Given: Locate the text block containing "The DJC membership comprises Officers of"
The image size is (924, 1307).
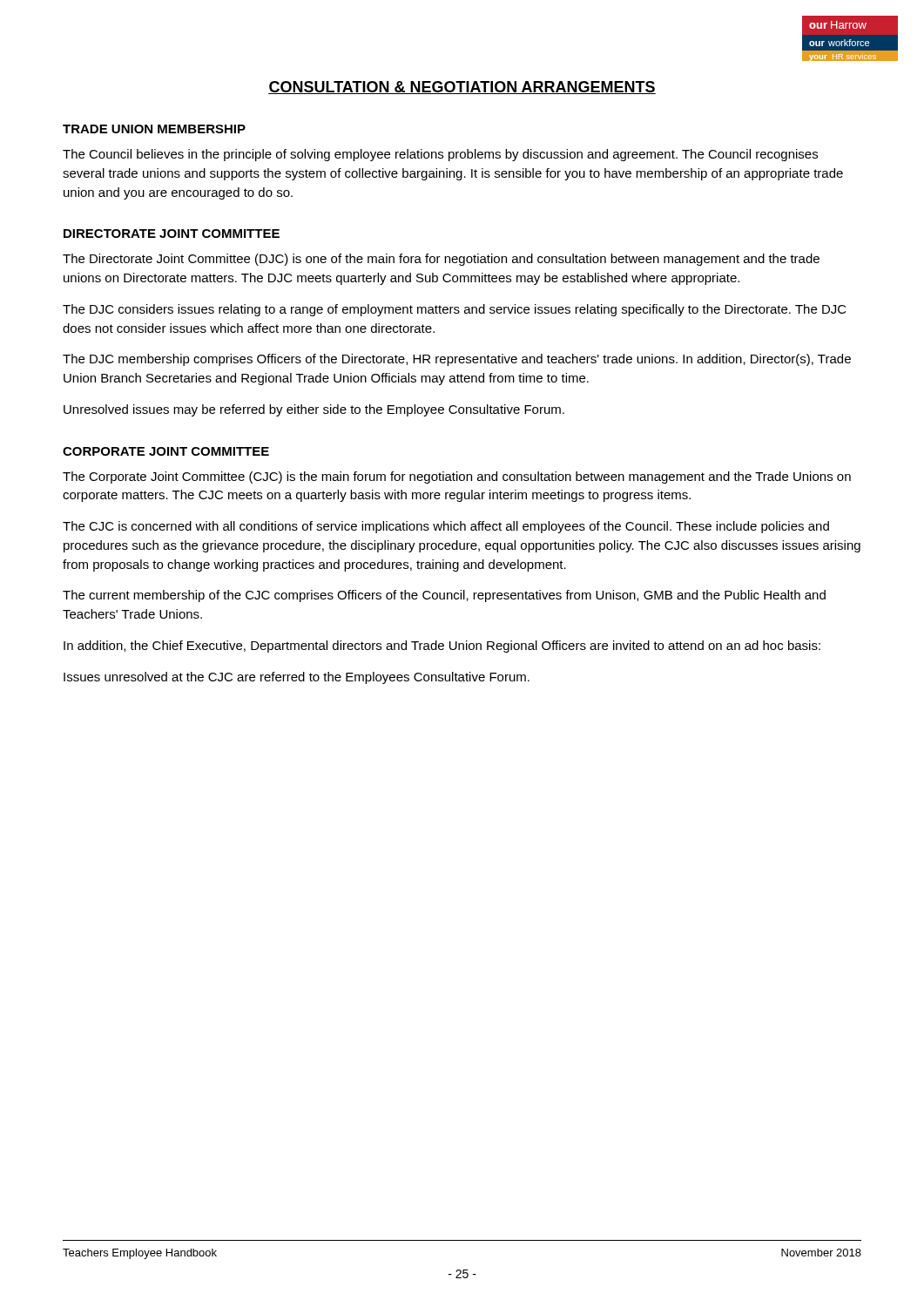Looking at the screenshot, I should (457, 368).
